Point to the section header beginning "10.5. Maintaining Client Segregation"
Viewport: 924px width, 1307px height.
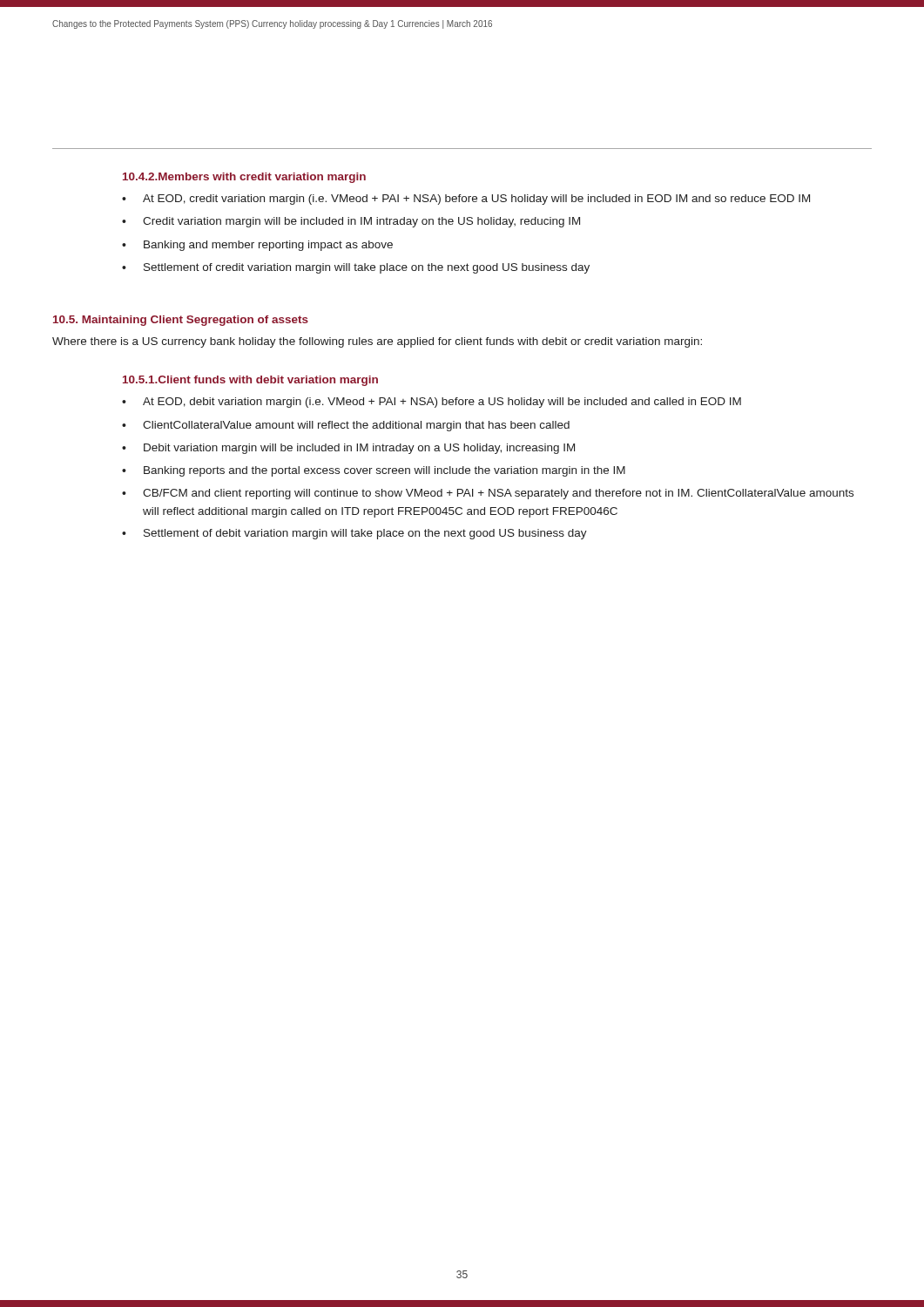(180, 319)
